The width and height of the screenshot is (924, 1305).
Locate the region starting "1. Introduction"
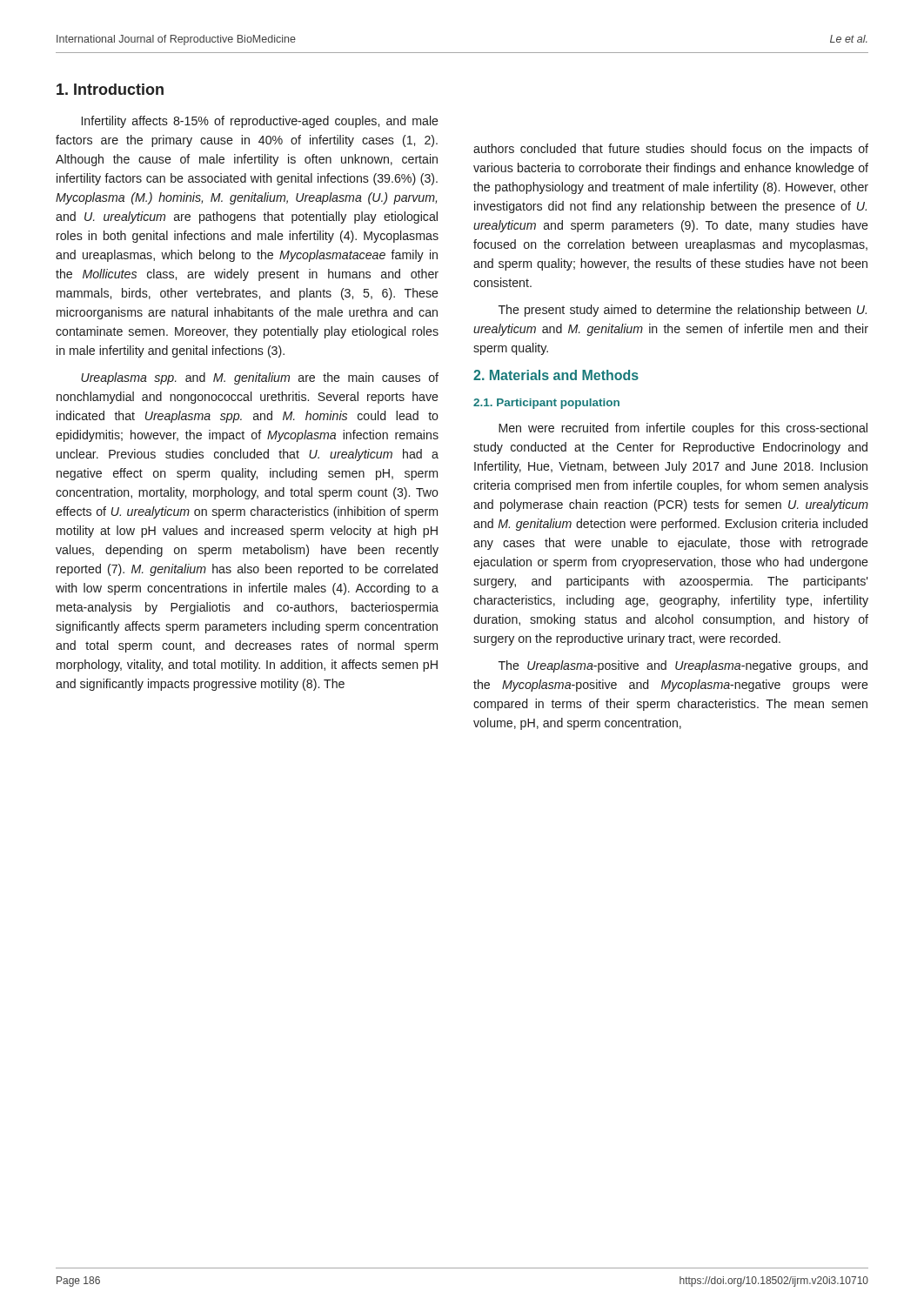pyautogui.click(x=110, y=90)
